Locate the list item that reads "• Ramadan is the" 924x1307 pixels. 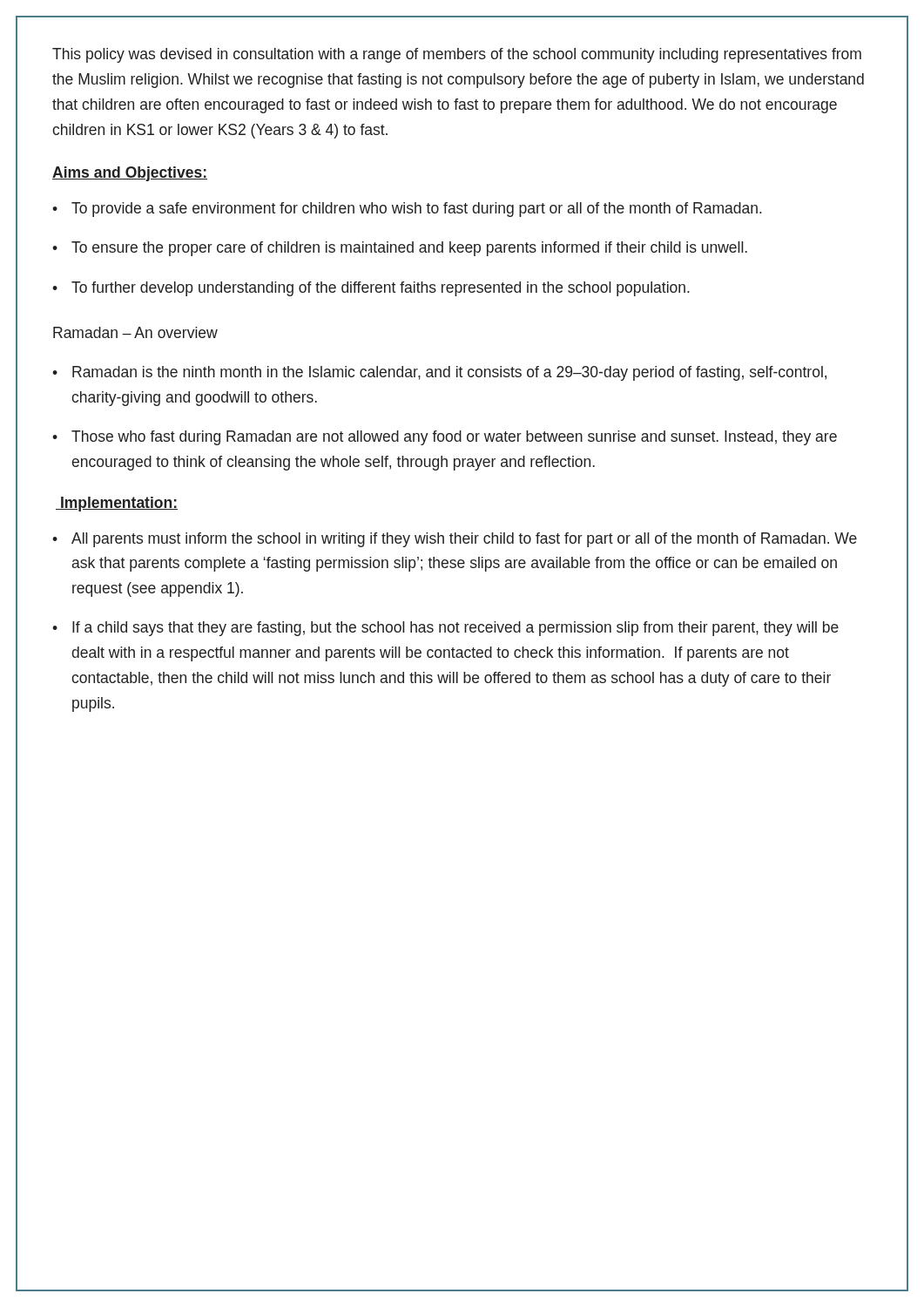462,385
